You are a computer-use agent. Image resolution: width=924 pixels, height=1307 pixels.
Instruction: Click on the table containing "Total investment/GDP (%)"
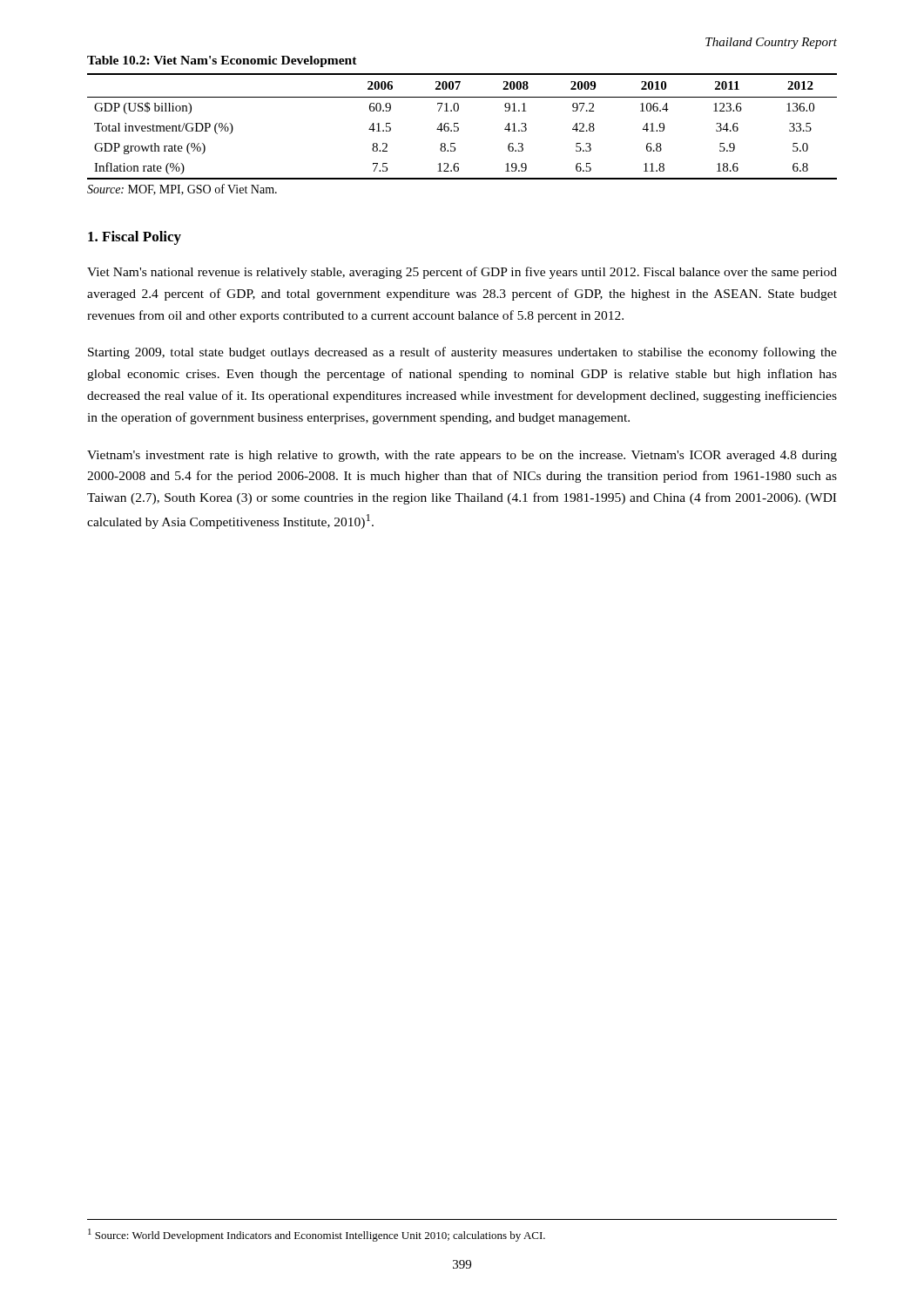point(462,126)
